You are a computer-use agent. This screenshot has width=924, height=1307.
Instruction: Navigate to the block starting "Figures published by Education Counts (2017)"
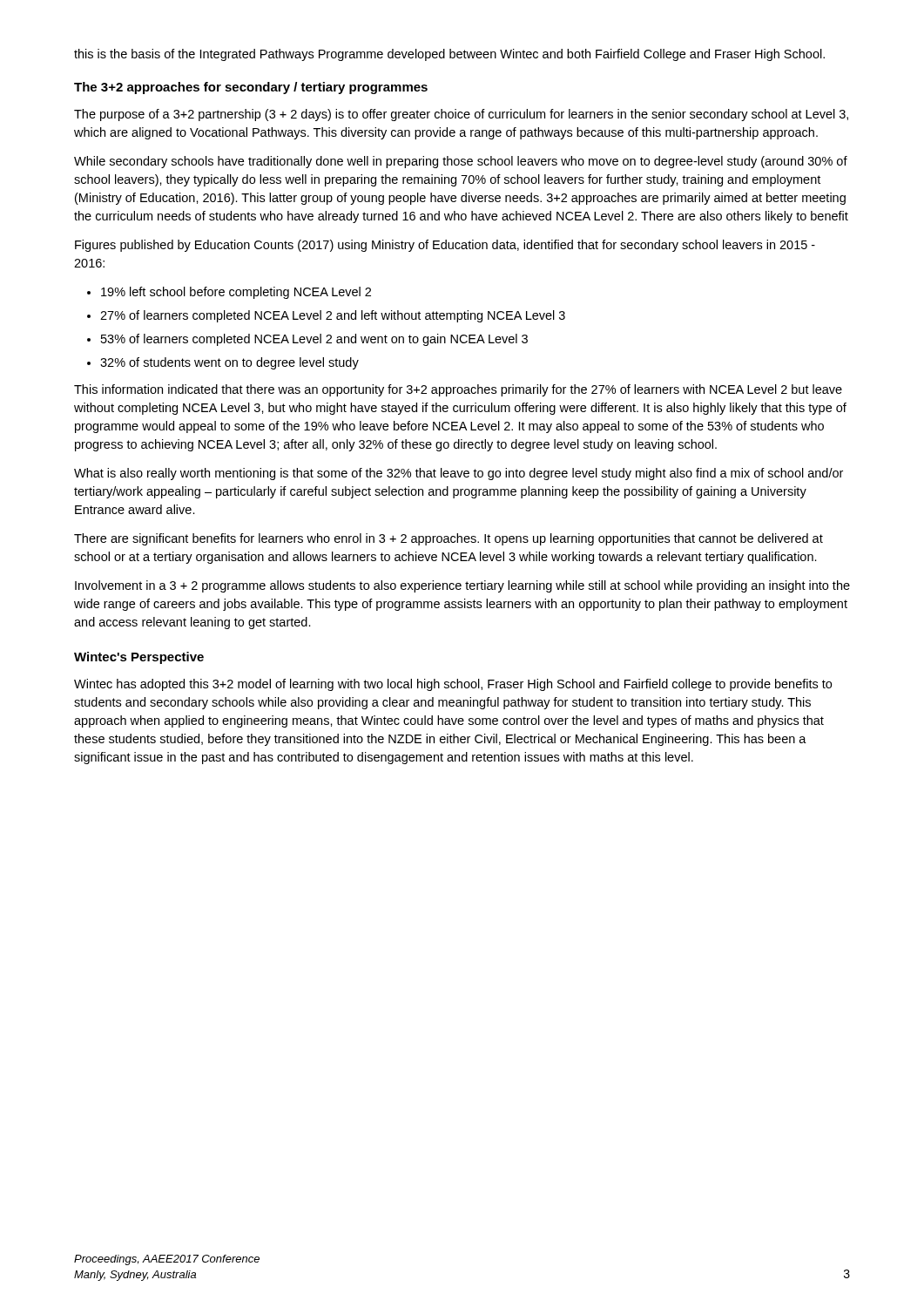coord(462,254)
